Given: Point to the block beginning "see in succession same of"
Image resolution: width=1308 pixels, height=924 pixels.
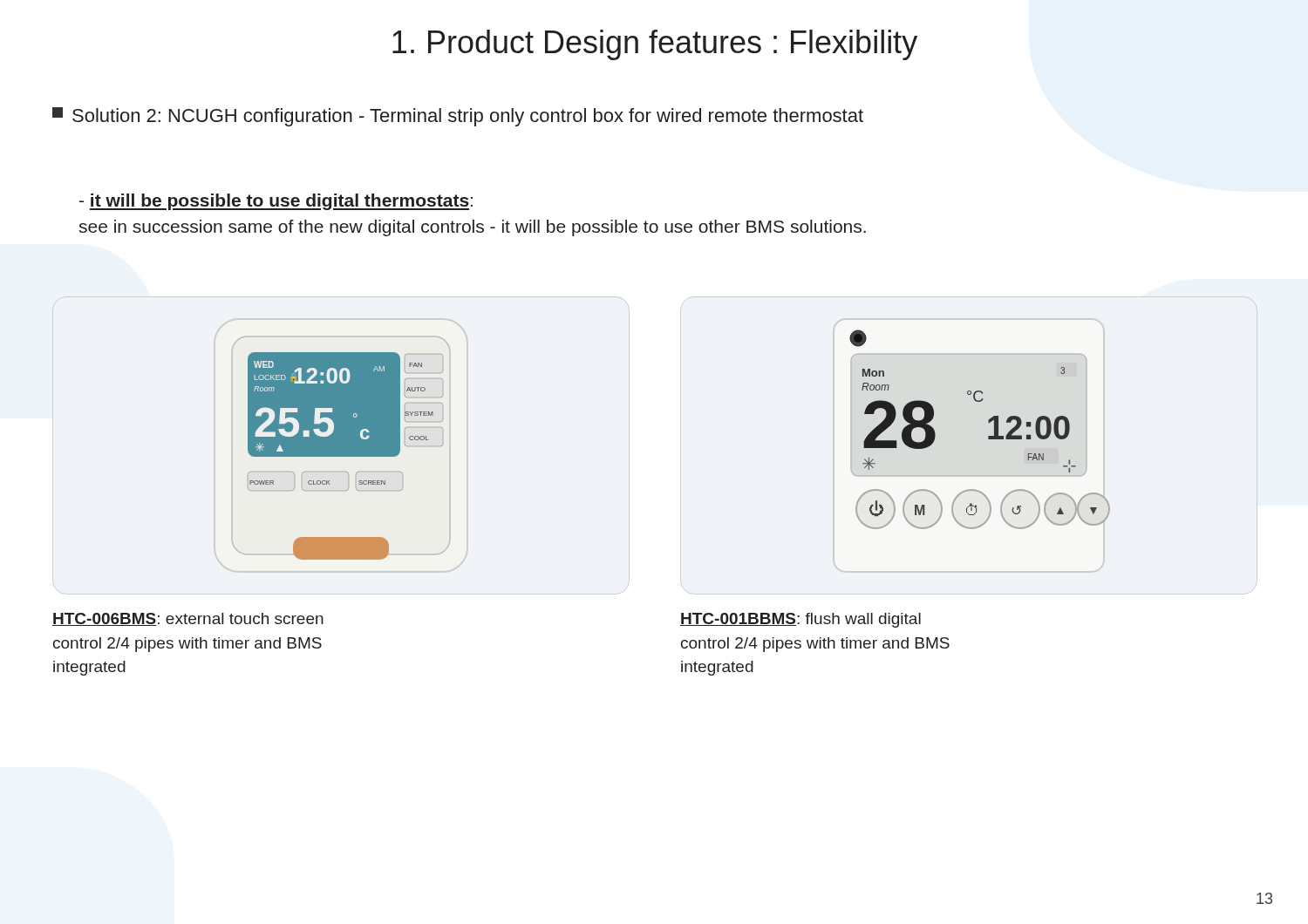Looking at the screenshot, I should point(473,226).
